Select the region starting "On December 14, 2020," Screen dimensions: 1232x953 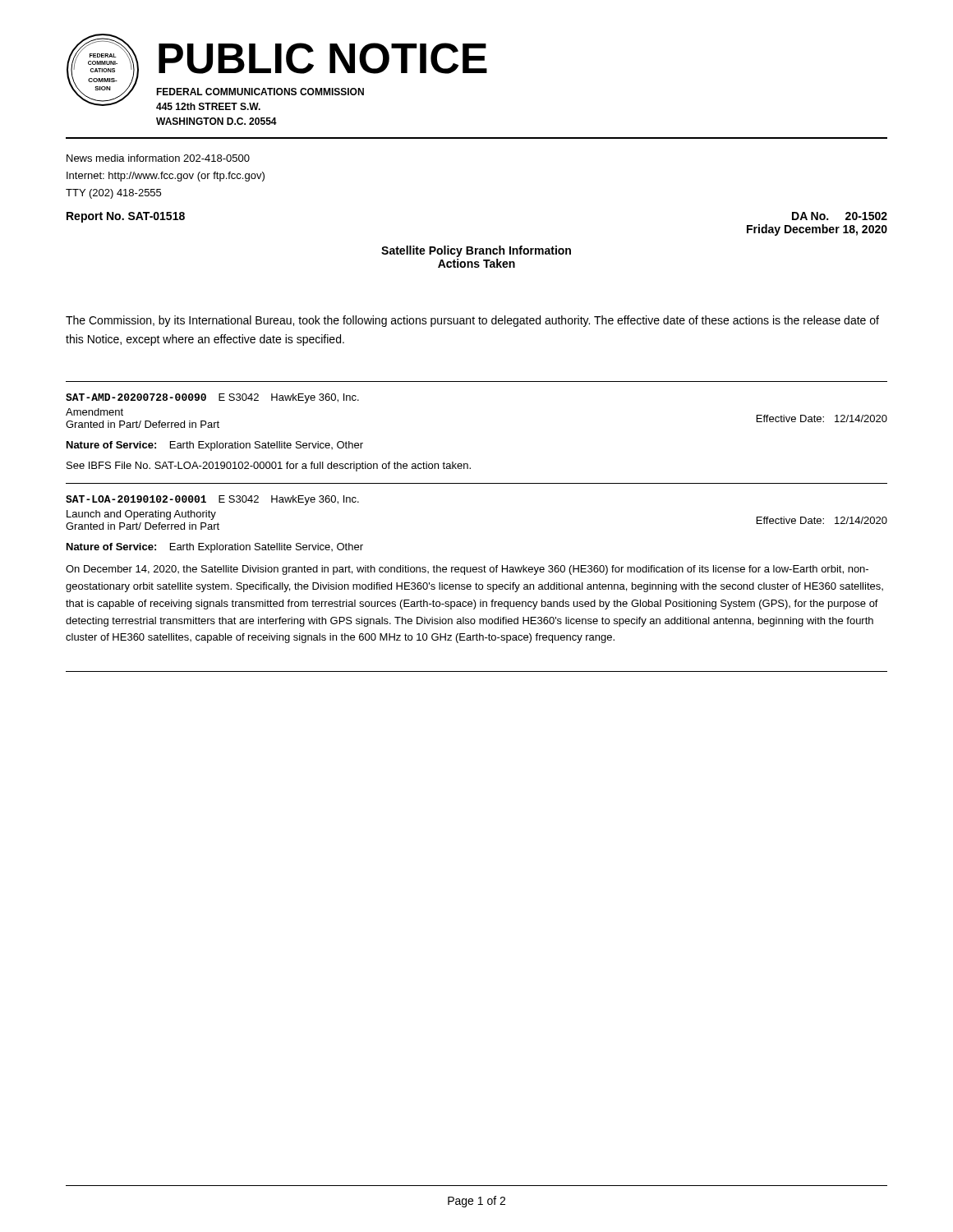(x=475, y=603)
